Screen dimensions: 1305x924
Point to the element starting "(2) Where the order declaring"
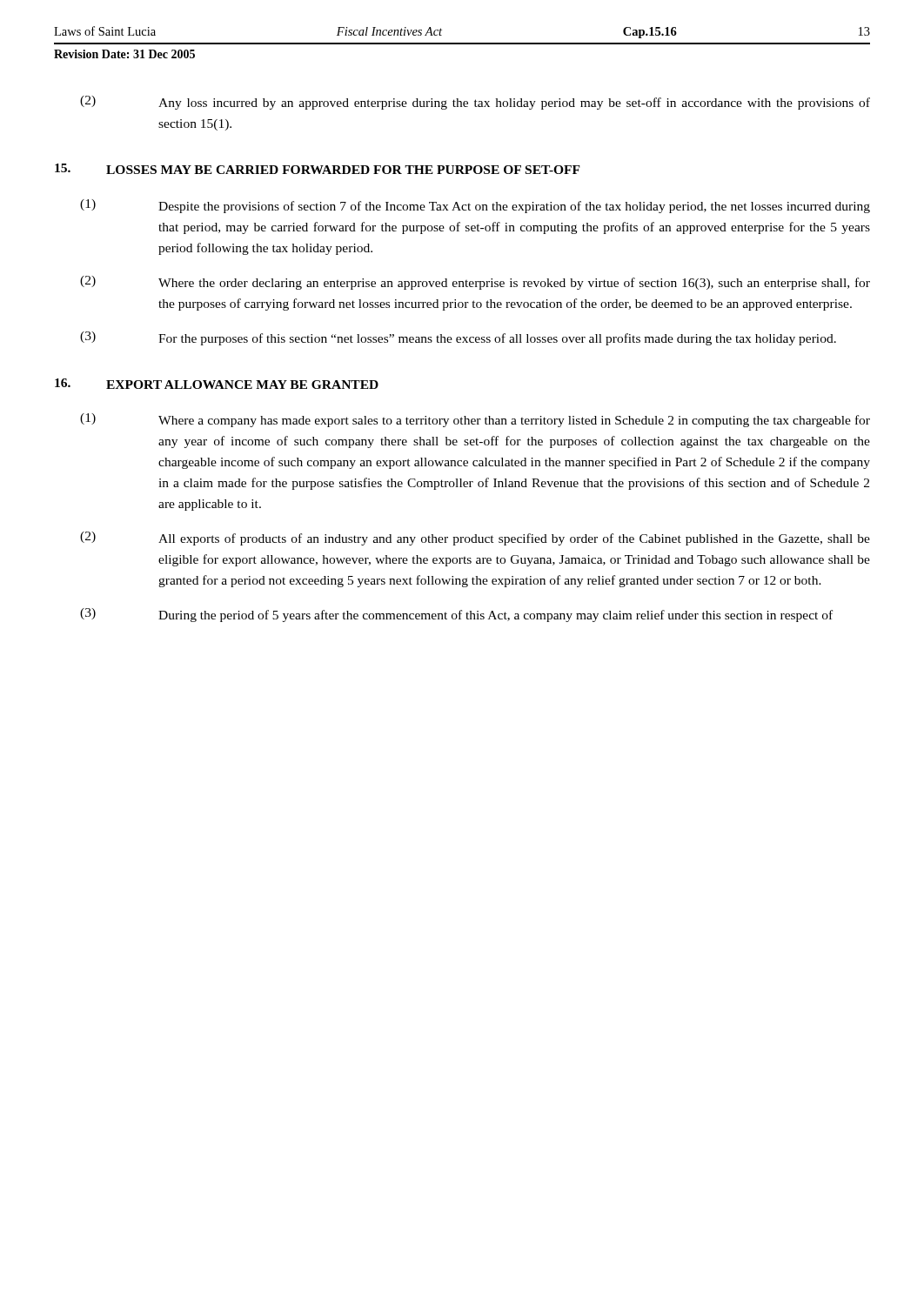click(x=462, y=293)
